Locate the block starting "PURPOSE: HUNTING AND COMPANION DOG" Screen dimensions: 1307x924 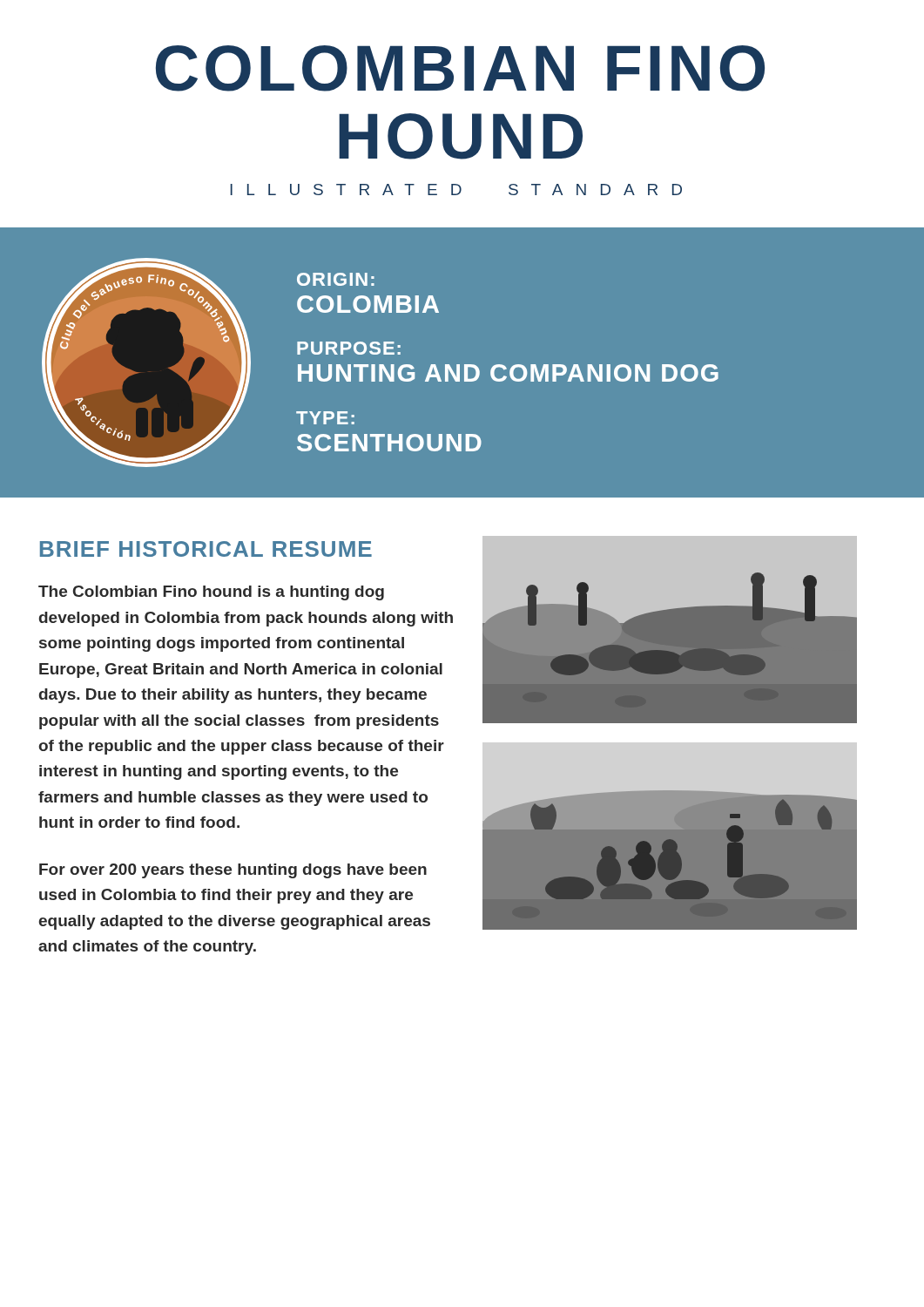click(593, 363)
